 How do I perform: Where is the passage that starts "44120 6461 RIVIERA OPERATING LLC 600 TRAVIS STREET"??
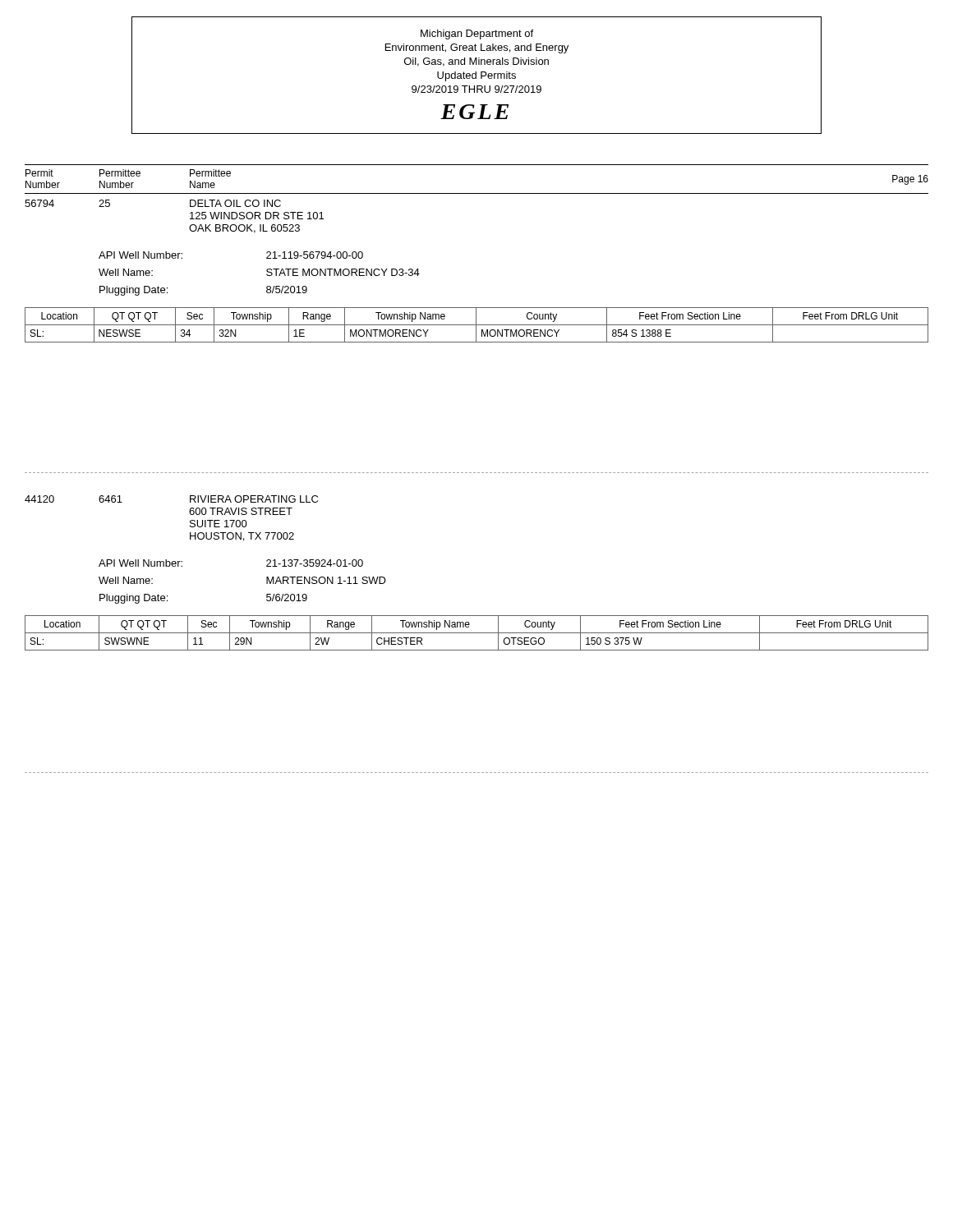(x=39, y=499)
